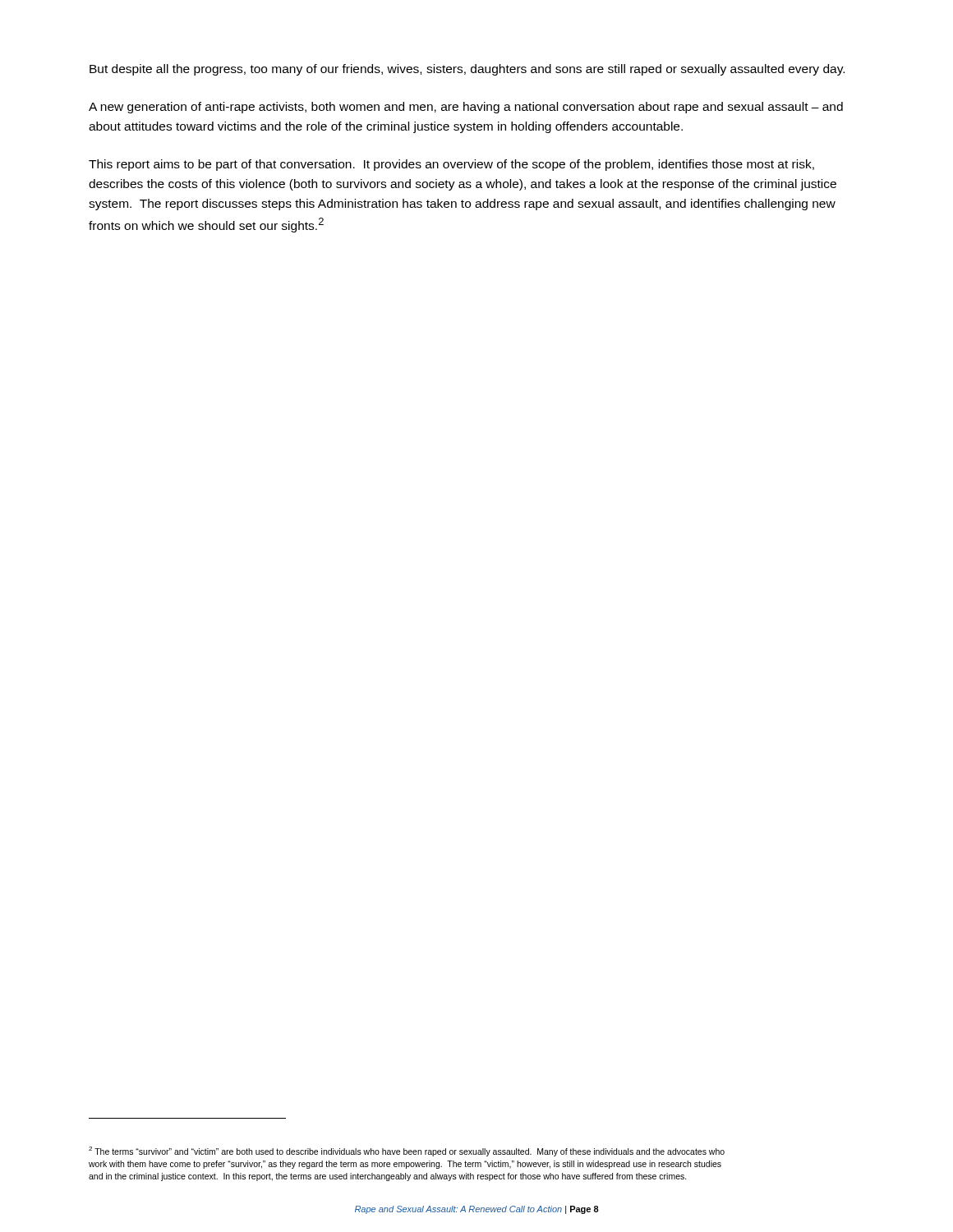This screenshot has height=1232, width=953.
Task: Click on the element starting "But despite all"
Action: [467, 69]
